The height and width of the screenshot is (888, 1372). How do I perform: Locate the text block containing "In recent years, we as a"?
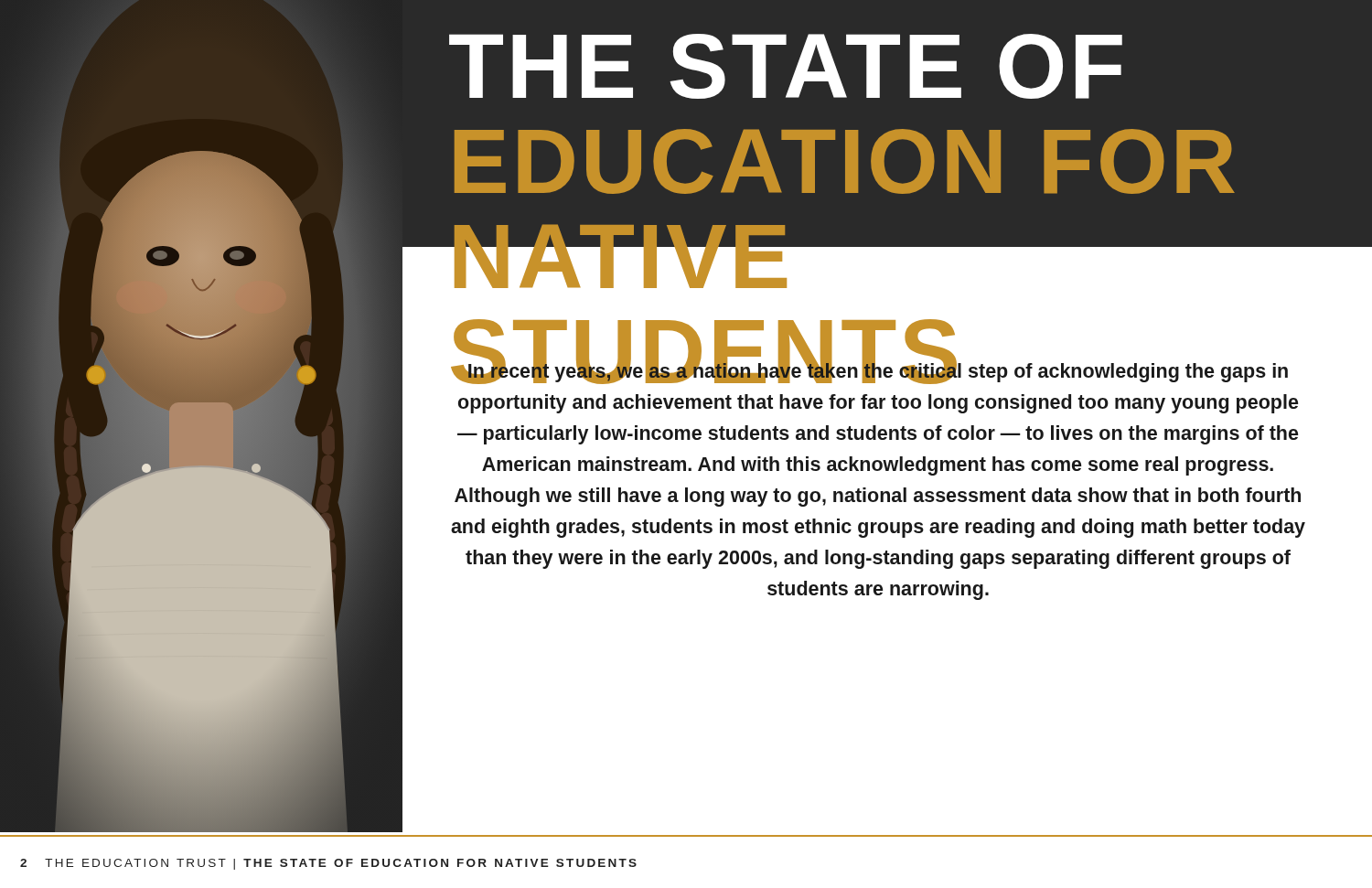[878, 480]
